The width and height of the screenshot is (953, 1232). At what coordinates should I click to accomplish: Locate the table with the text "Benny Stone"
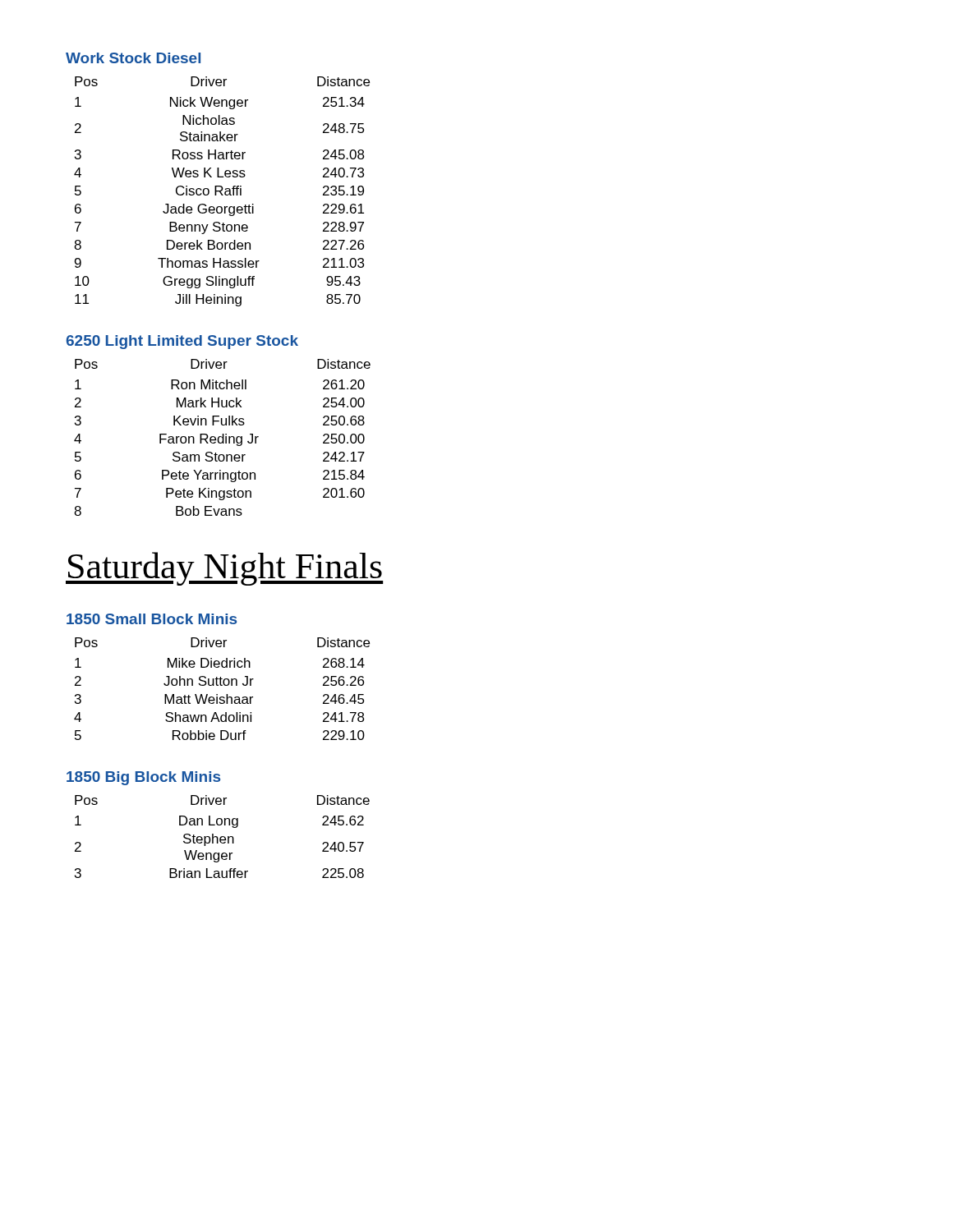(x=476, y=191)
